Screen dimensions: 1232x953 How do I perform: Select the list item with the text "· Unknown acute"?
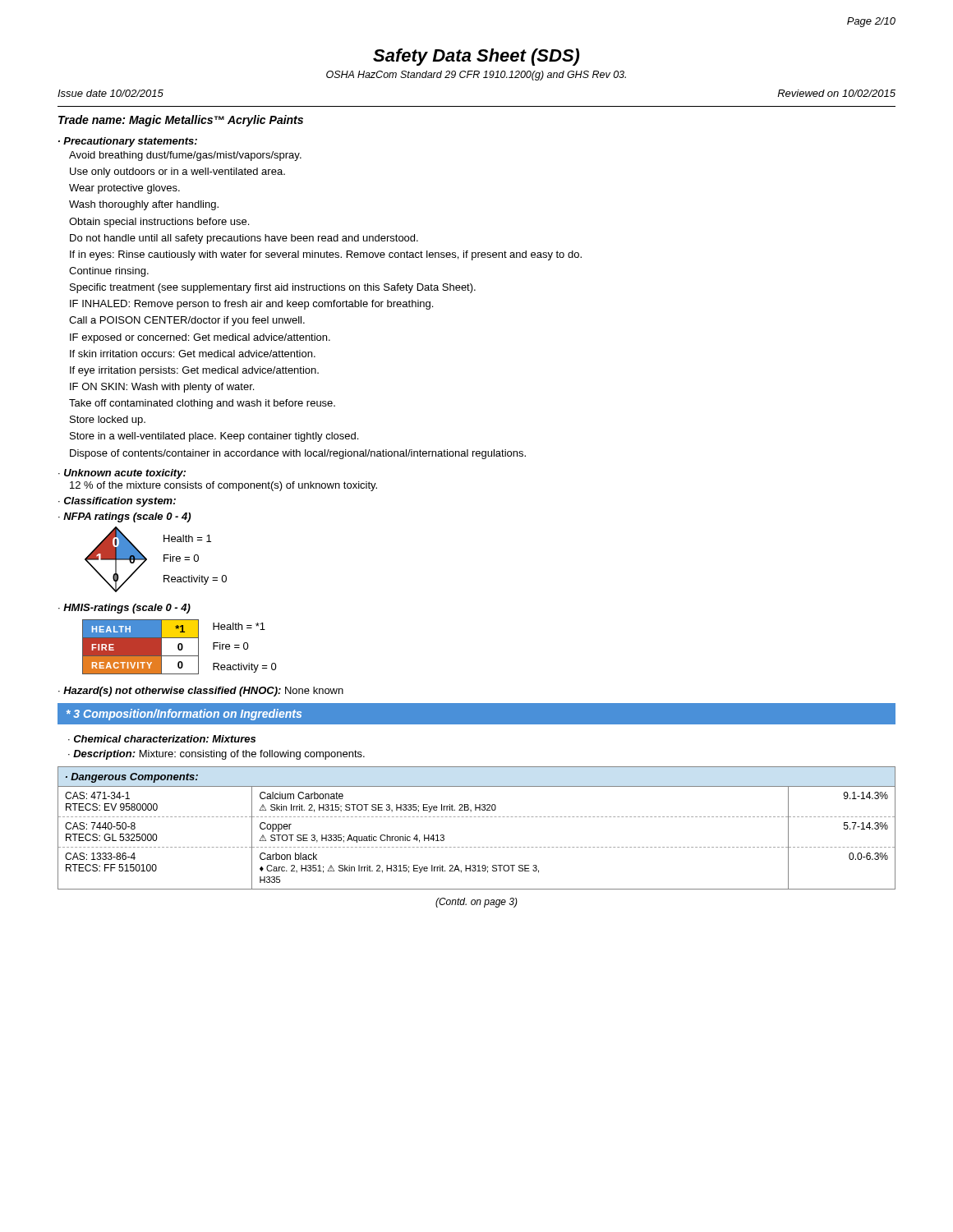click(122, 474)
